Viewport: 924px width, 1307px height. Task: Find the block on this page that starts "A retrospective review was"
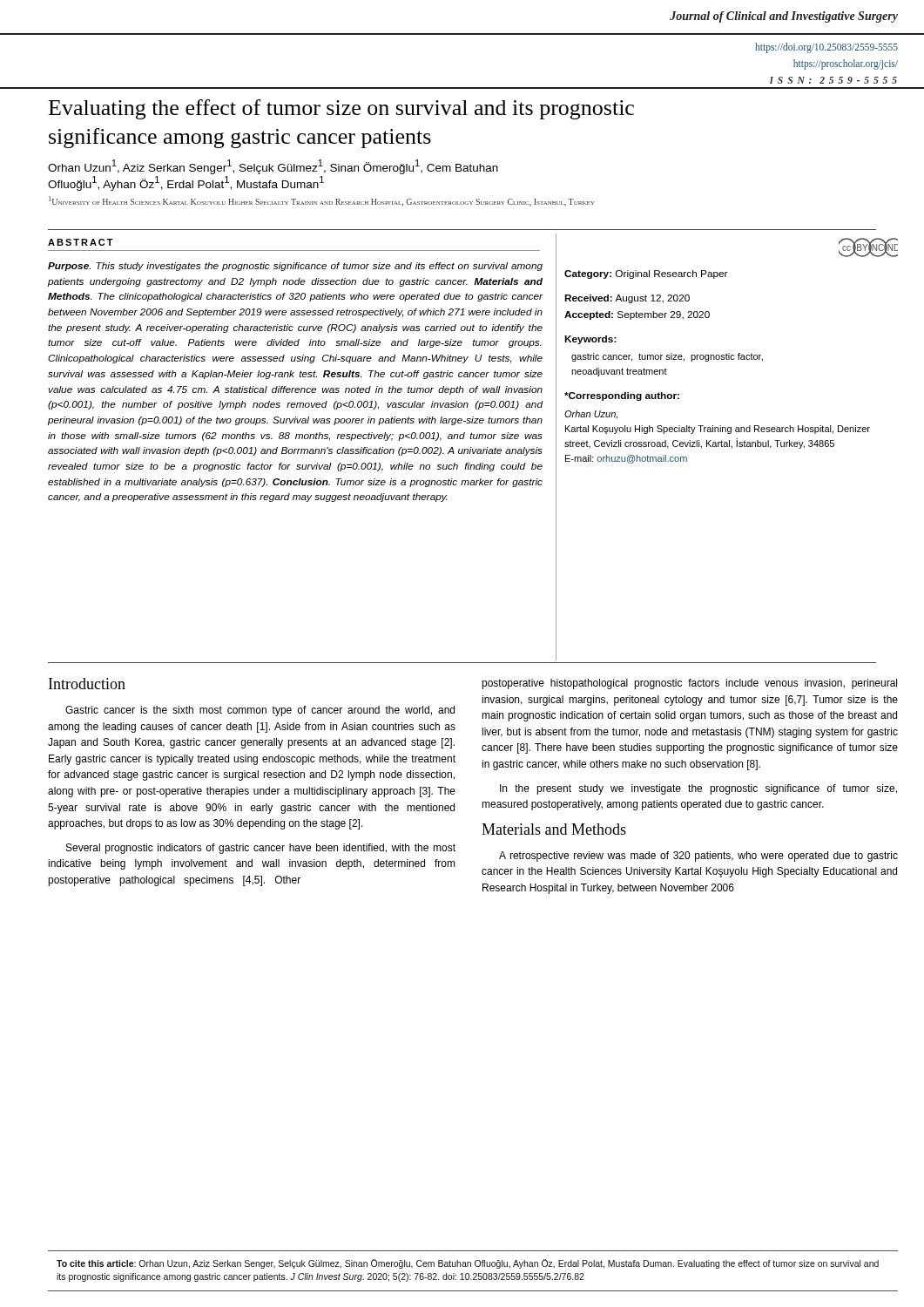click(690, 872)
